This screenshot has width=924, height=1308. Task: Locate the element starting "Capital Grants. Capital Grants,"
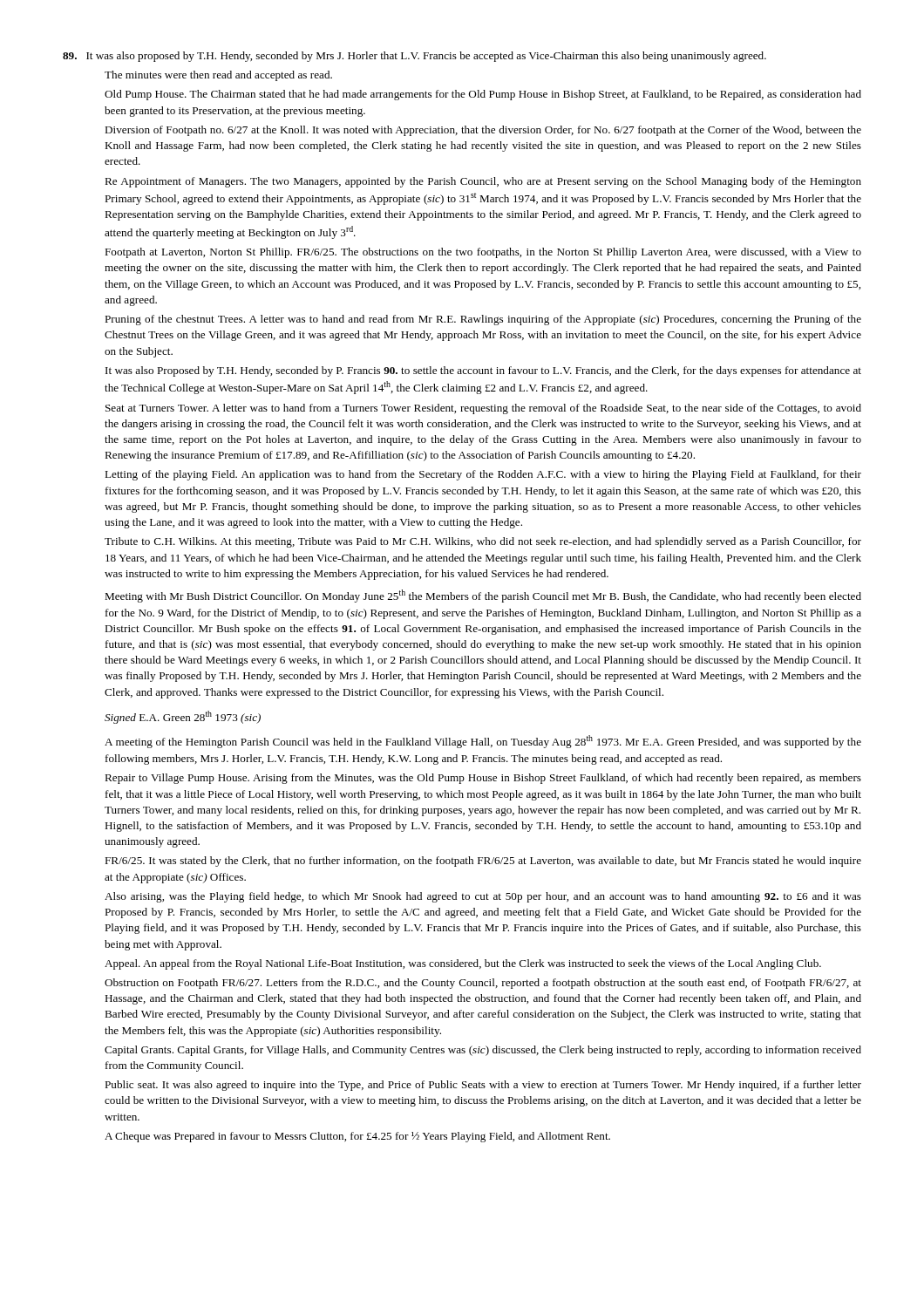point(483,1058)
